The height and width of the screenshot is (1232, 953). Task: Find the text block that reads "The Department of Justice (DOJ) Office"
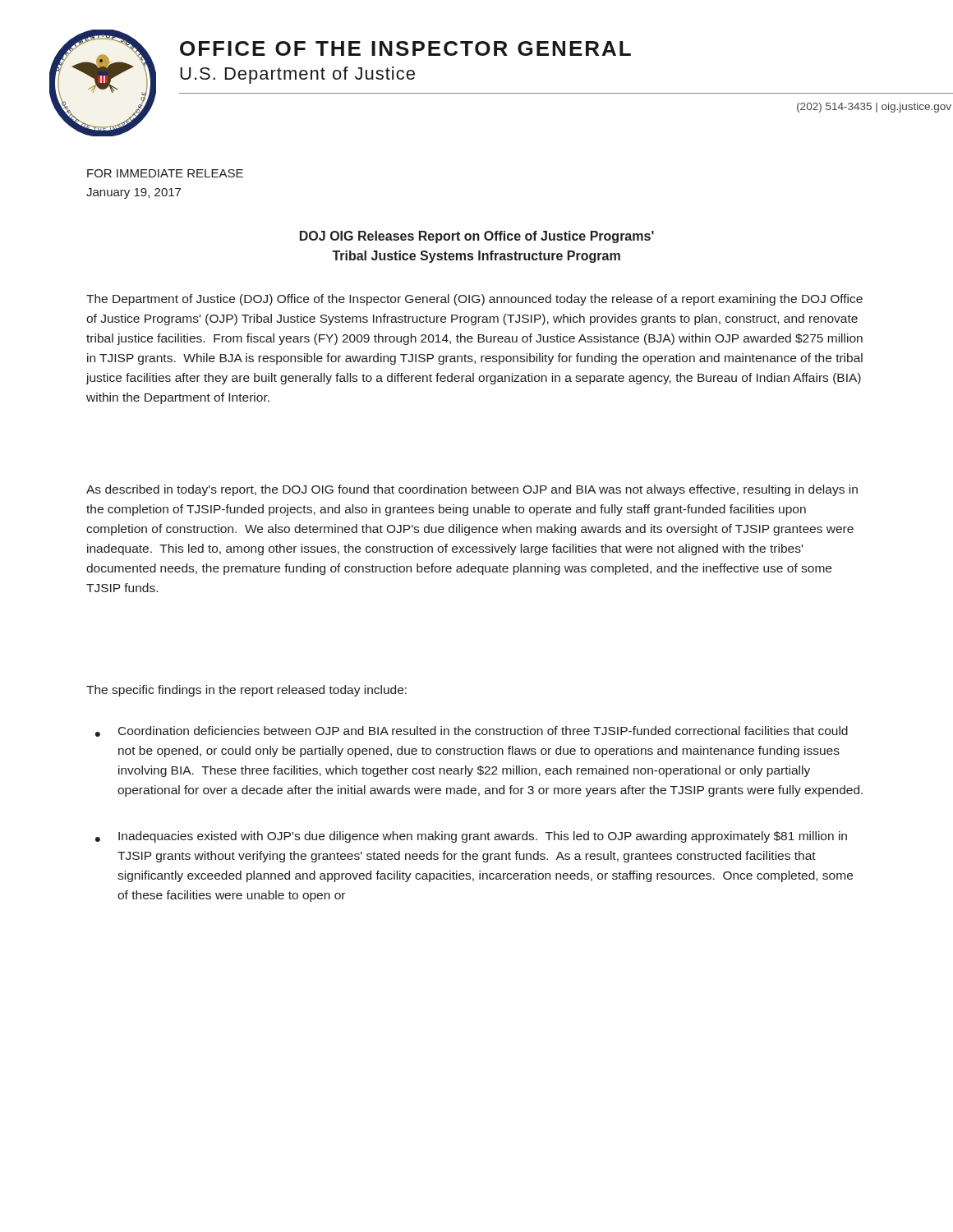click(x=475, y=348)
